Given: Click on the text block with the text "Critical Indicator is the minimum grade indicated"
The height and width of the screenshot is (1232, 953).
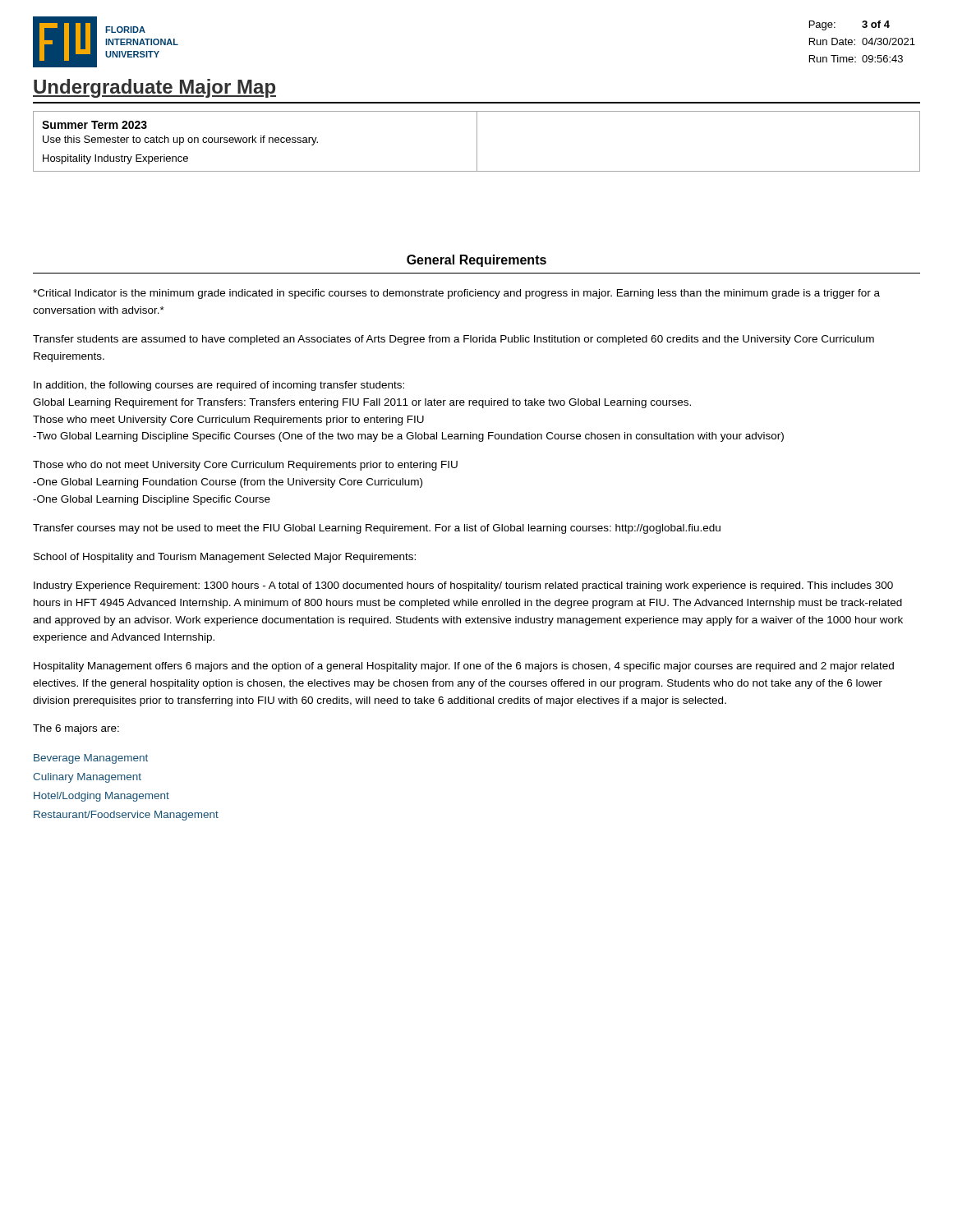Looking at the screenshot, I should click(476, 302).
